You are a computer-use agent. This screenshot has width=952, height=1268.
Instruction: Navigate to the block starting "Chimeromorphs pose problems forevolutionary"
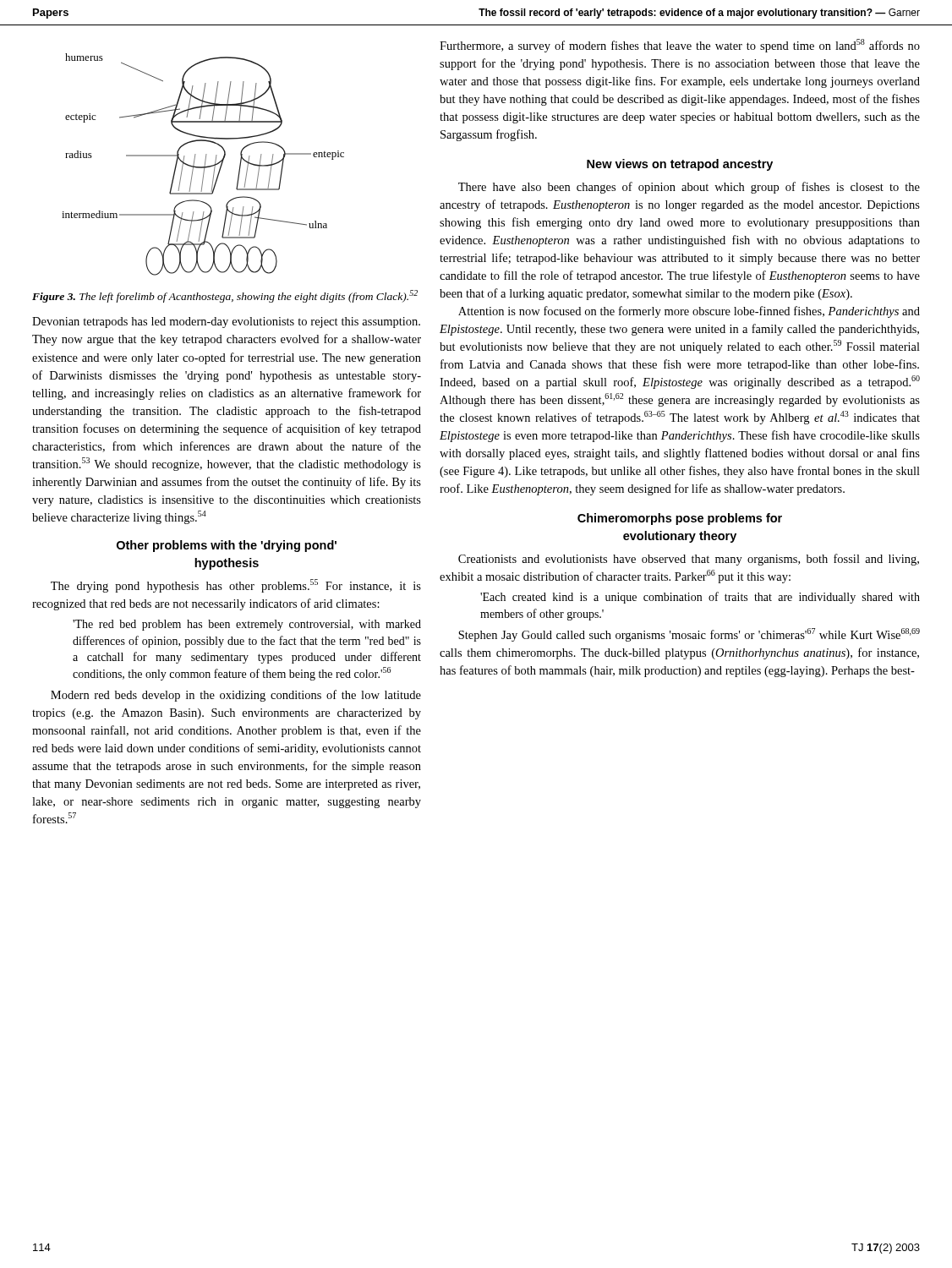[680, 527]
